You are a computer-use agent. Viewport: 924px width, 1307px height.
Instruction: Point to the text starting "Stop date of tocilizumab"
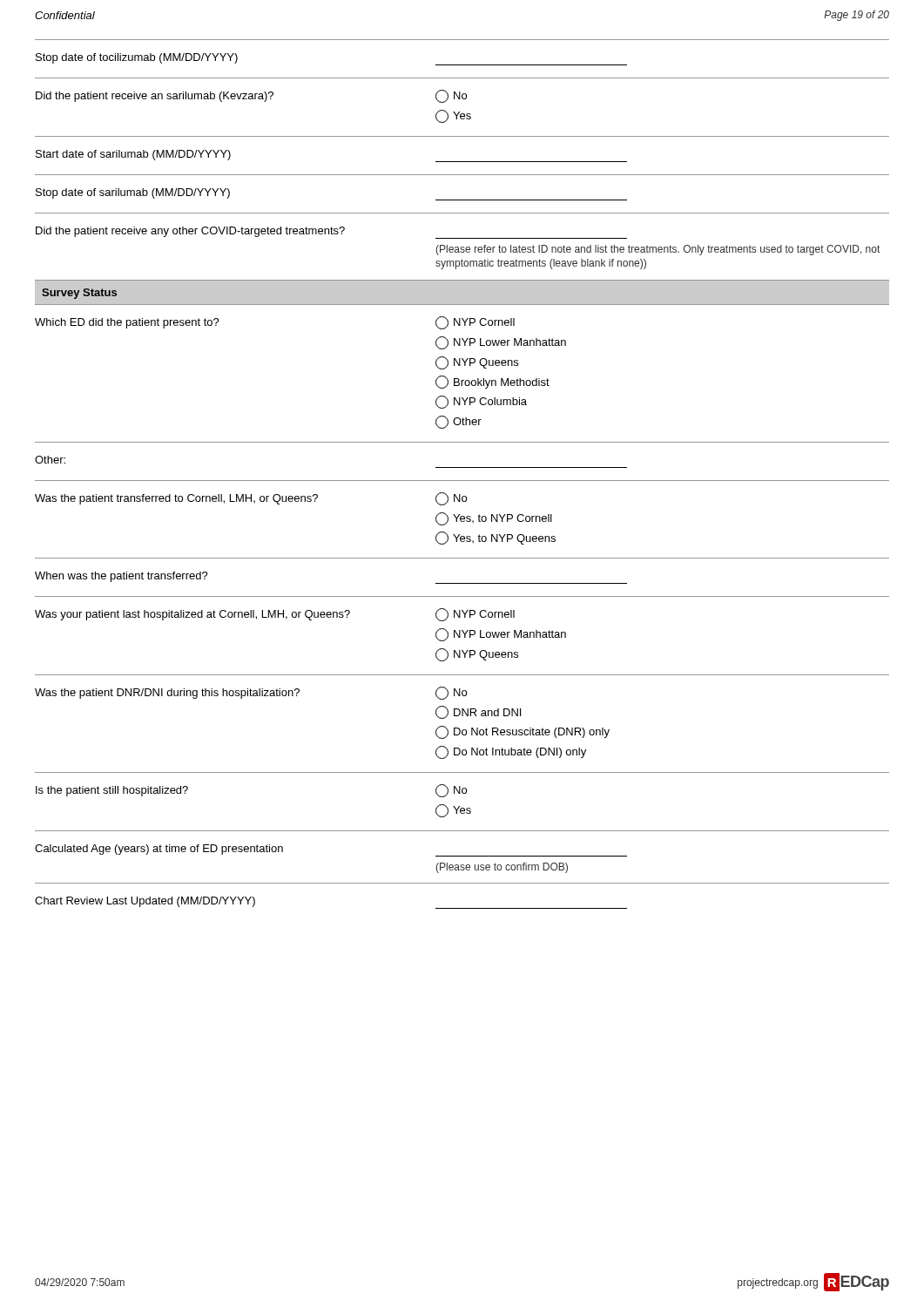click(462, 59)
